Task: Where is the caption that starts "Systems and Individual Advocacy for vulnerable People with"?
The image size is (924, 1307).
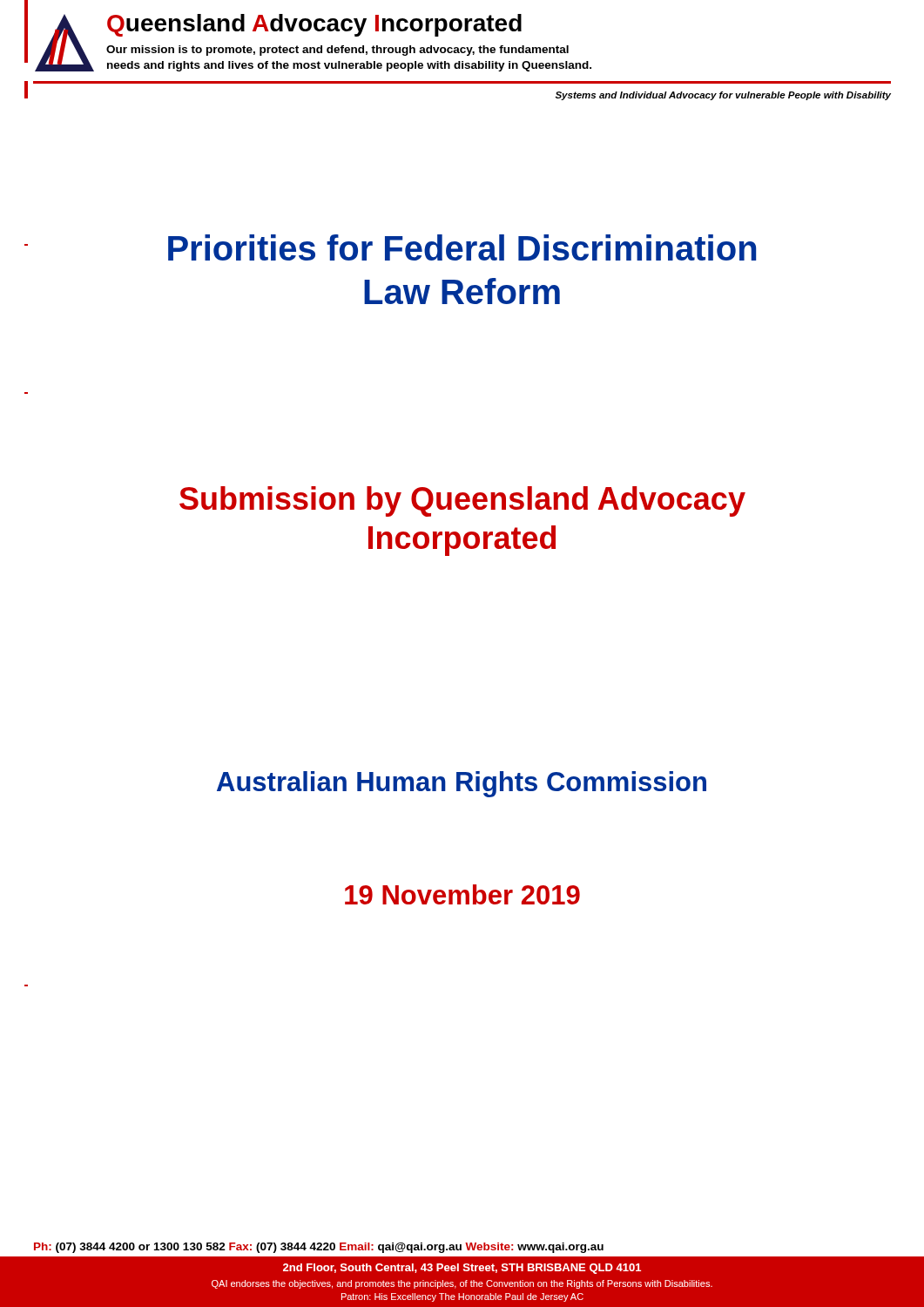Action: coord(723,95)
